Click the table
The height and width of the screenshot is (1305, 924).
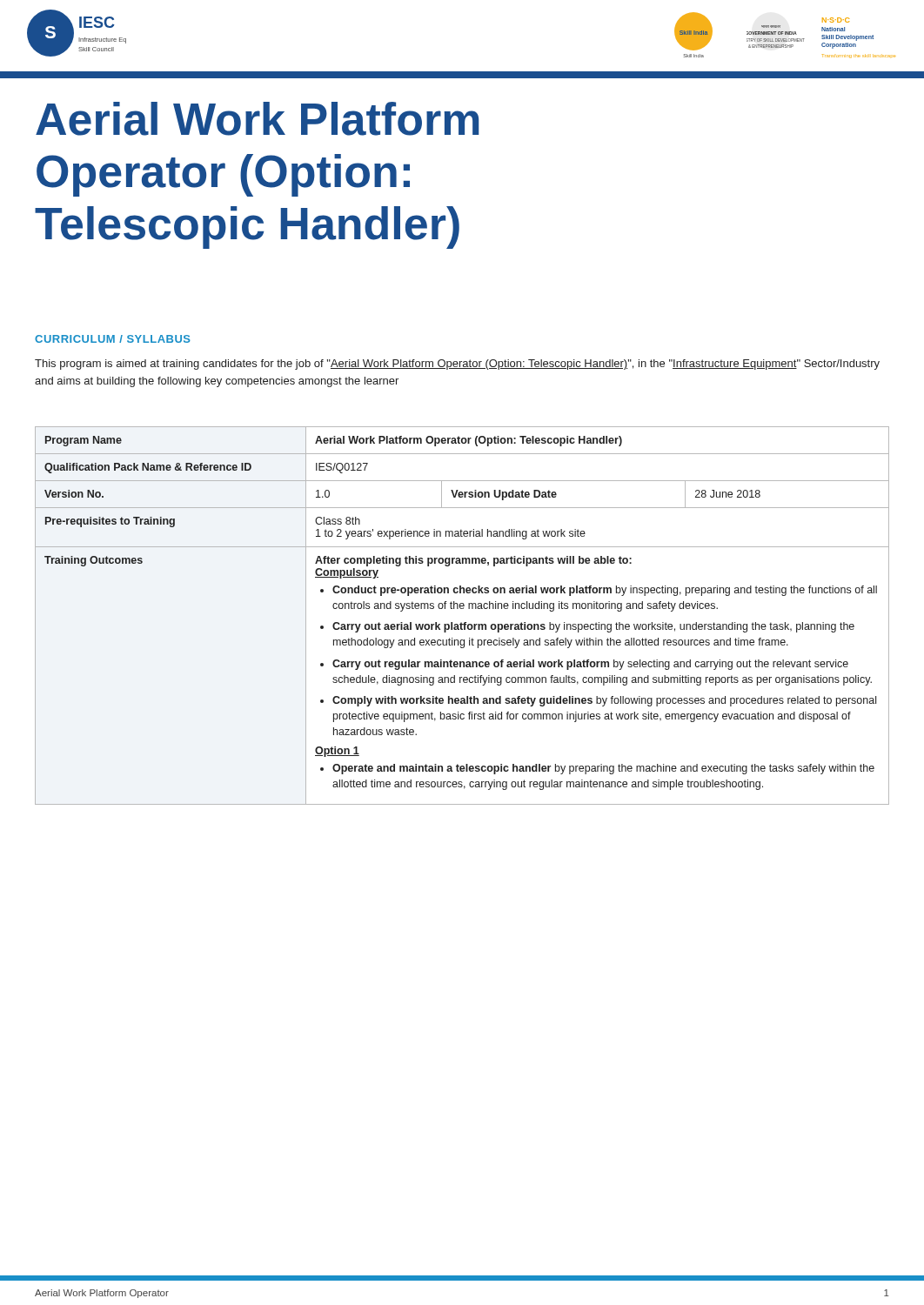click(x=462, y=616)
